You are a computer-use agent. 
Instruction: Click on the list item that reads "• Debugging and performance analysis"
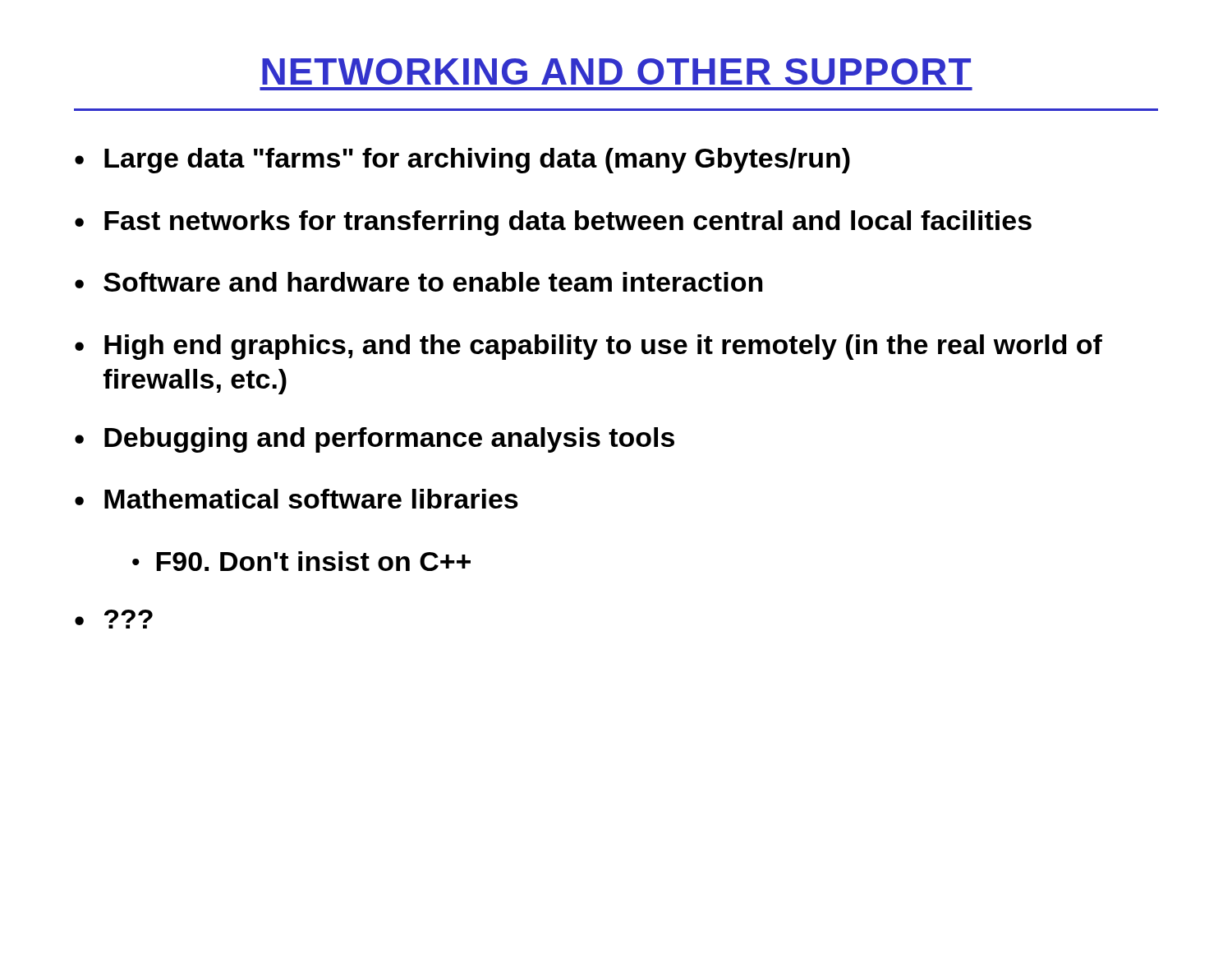coord(375,439)
